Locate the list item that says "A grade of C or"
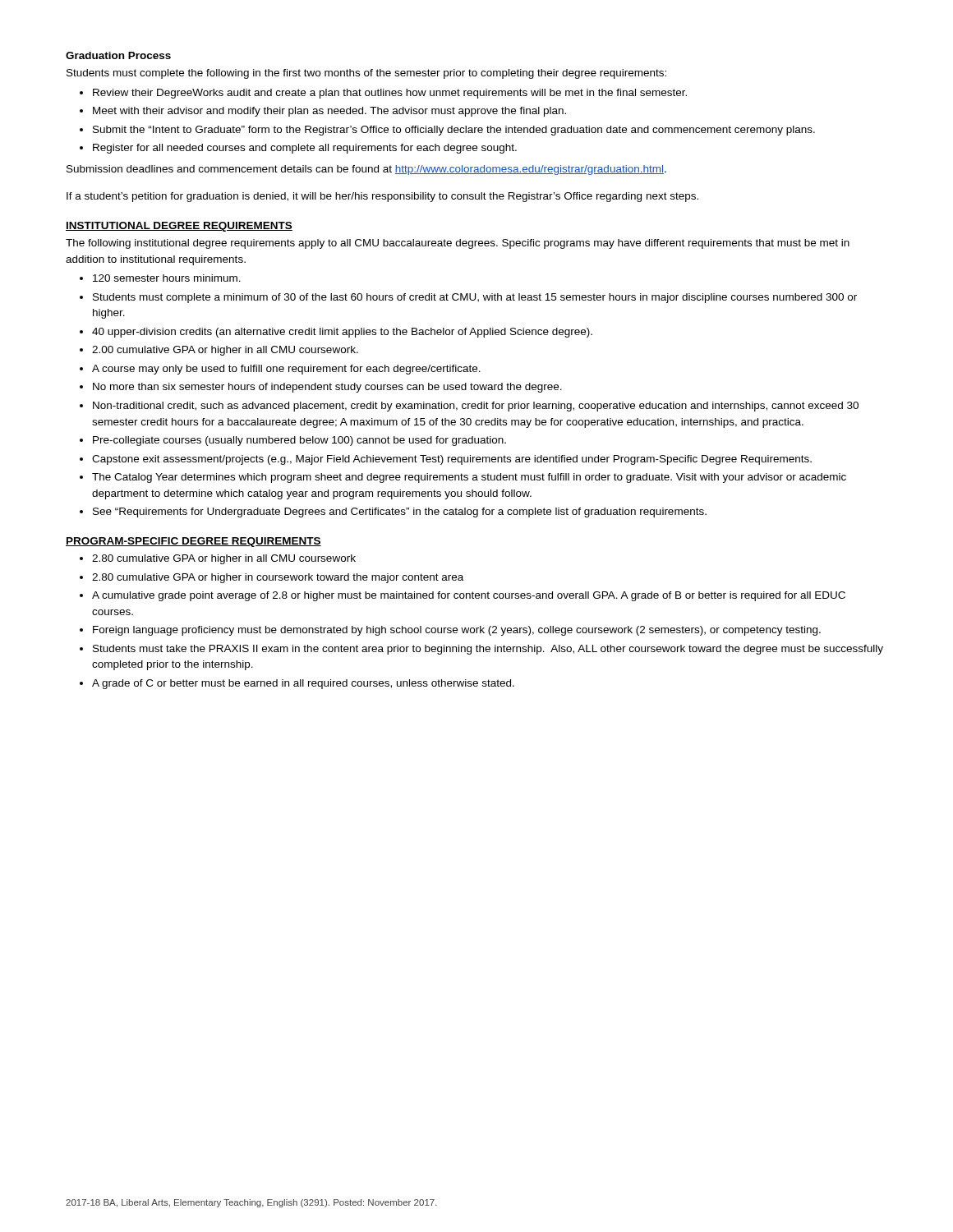Viewport: 953px width, 1232px height. coord(303,683)
